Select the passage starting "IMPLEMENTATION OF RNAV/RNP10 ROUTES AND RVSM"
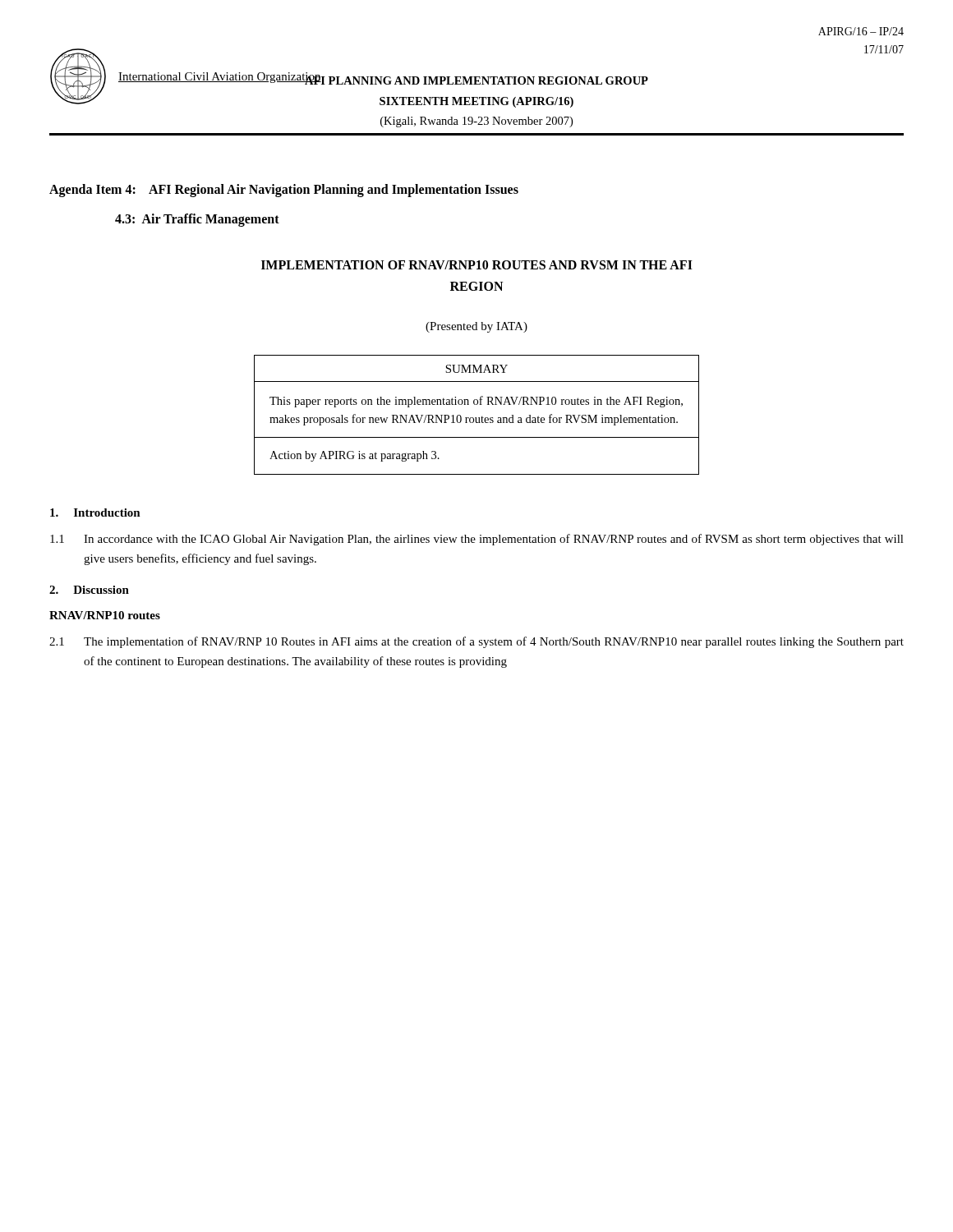The width and height of the screenshot is (953, 1232). tap(476, 276)
